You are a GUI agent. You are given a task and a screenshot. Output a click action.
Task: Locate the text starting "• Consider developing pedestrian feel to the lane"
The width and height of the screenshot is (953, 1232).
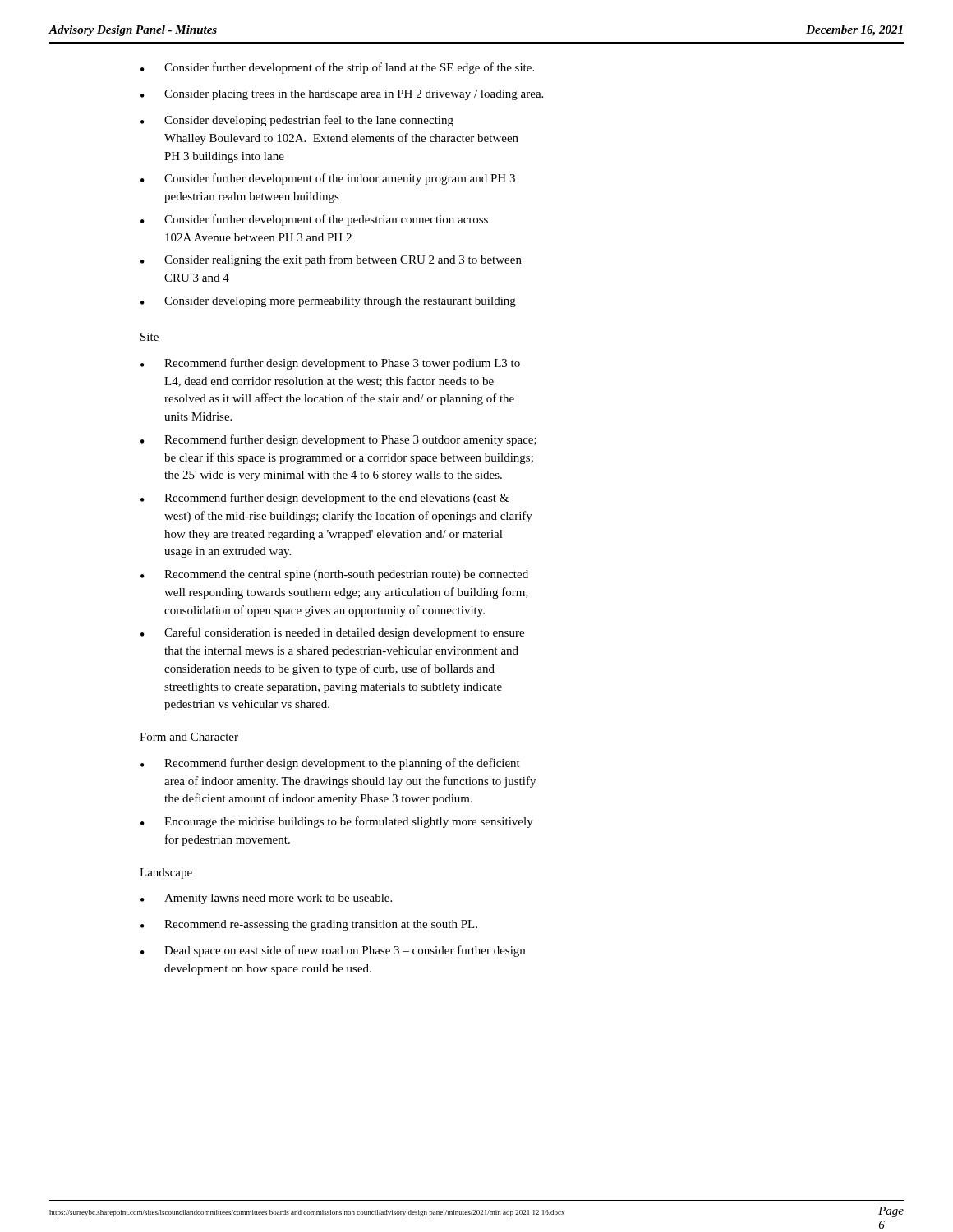(505, 139)
